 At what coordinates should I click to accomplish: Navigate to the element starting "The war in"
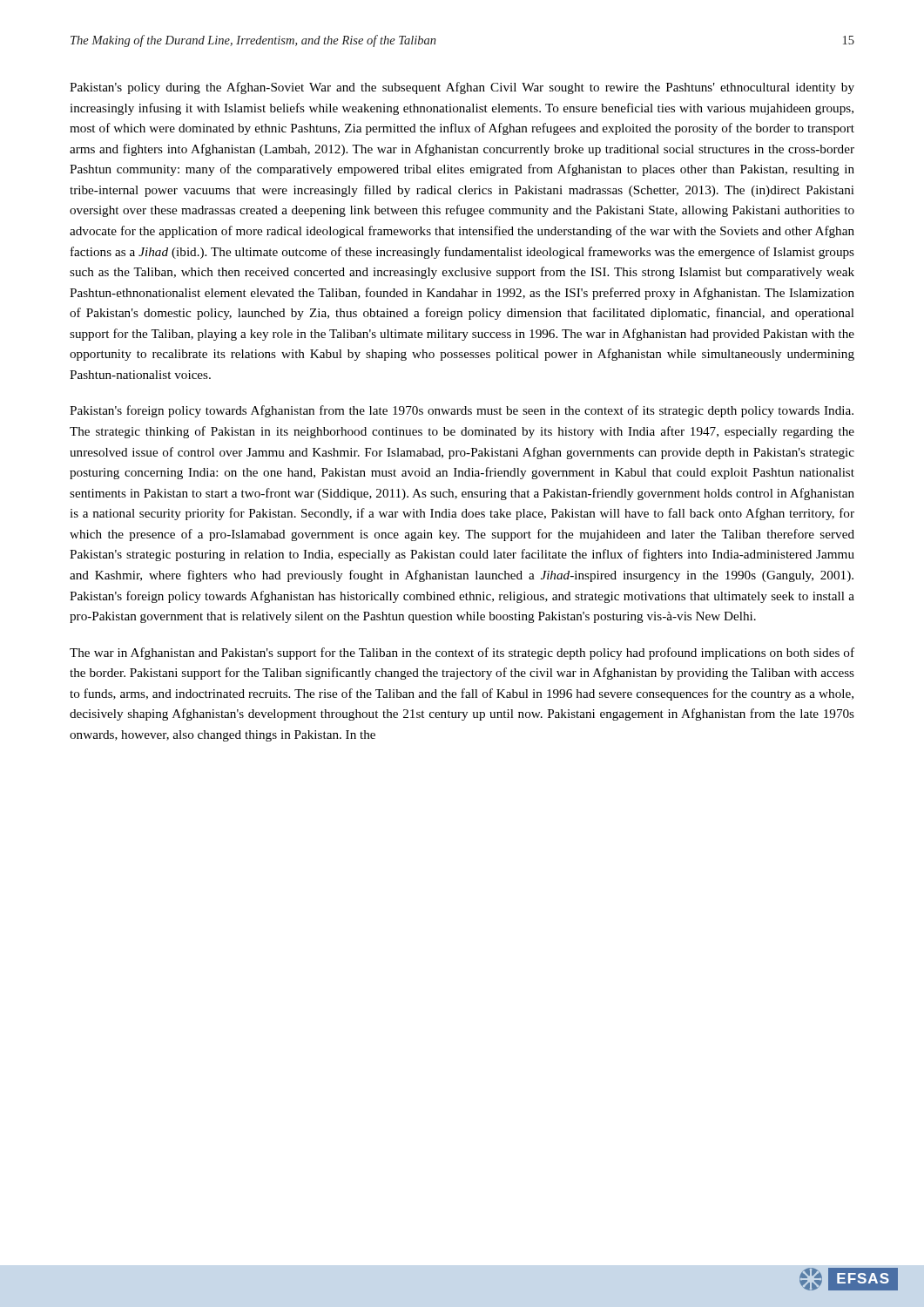click(x=462, y=693)
